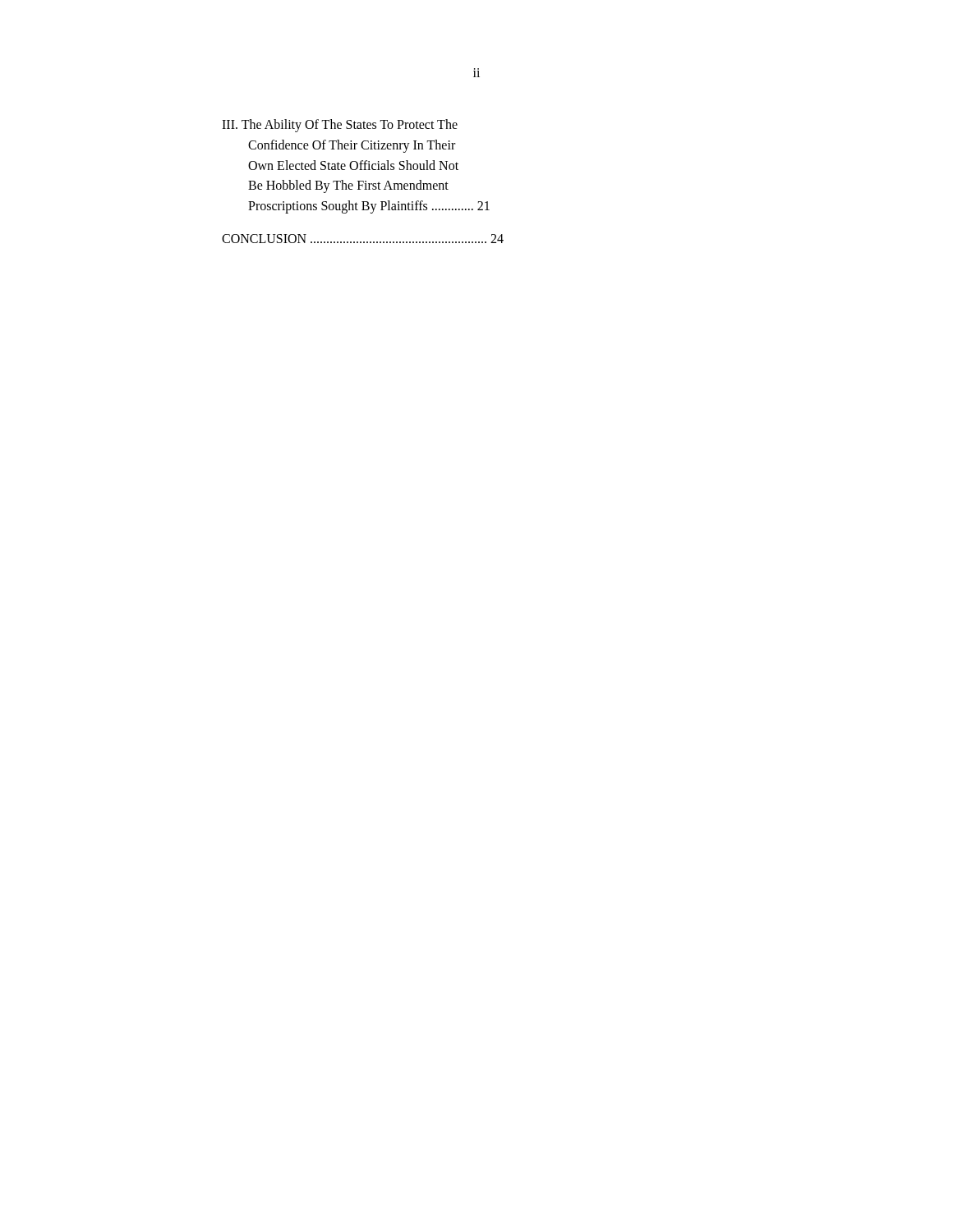
Task: Click on the text starting "III. The Ability Of The States To Protect"
Action: 340,126
